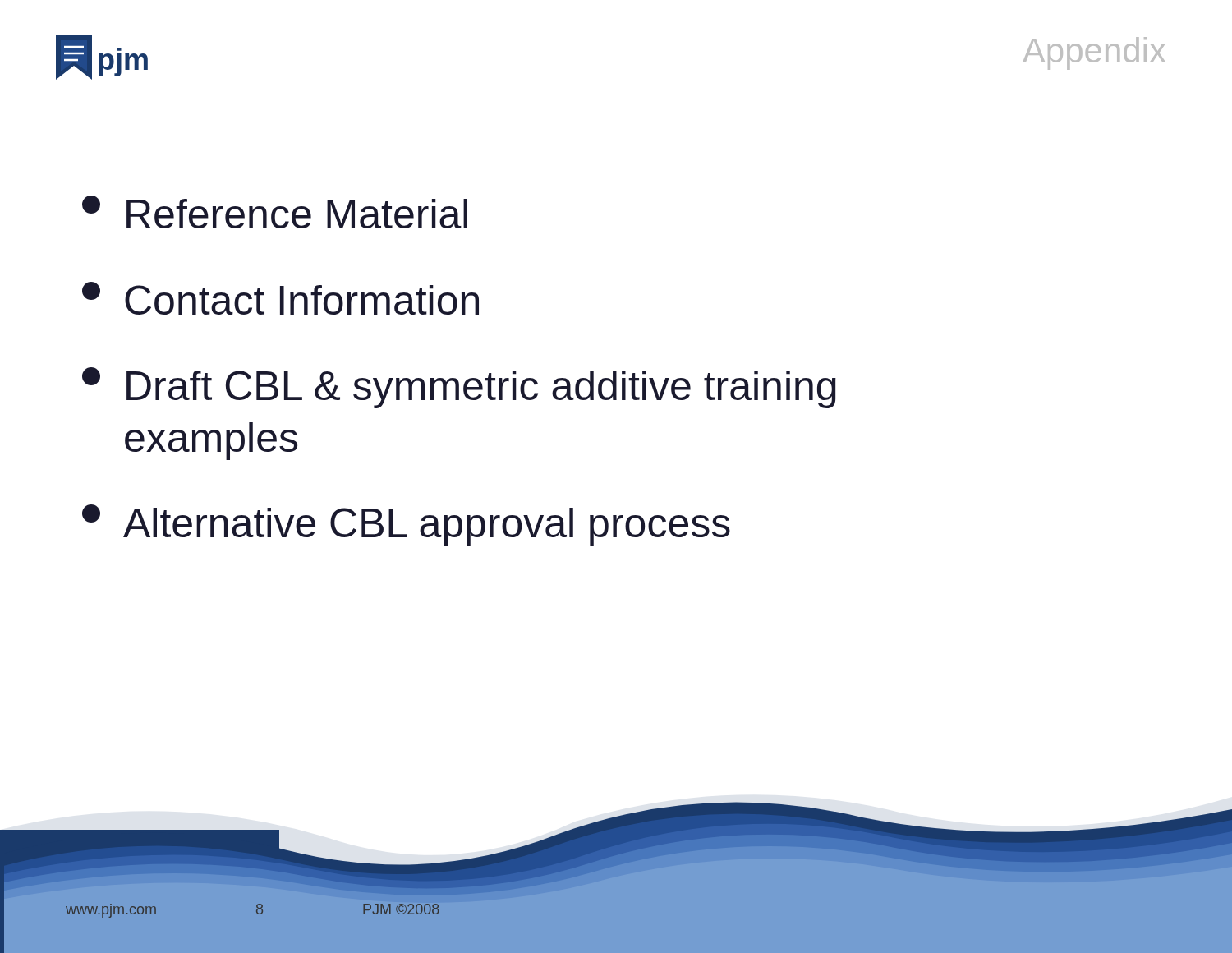Screen dimensions: 953x1232
Task: Click on the logo
Action: coord(115,58)
